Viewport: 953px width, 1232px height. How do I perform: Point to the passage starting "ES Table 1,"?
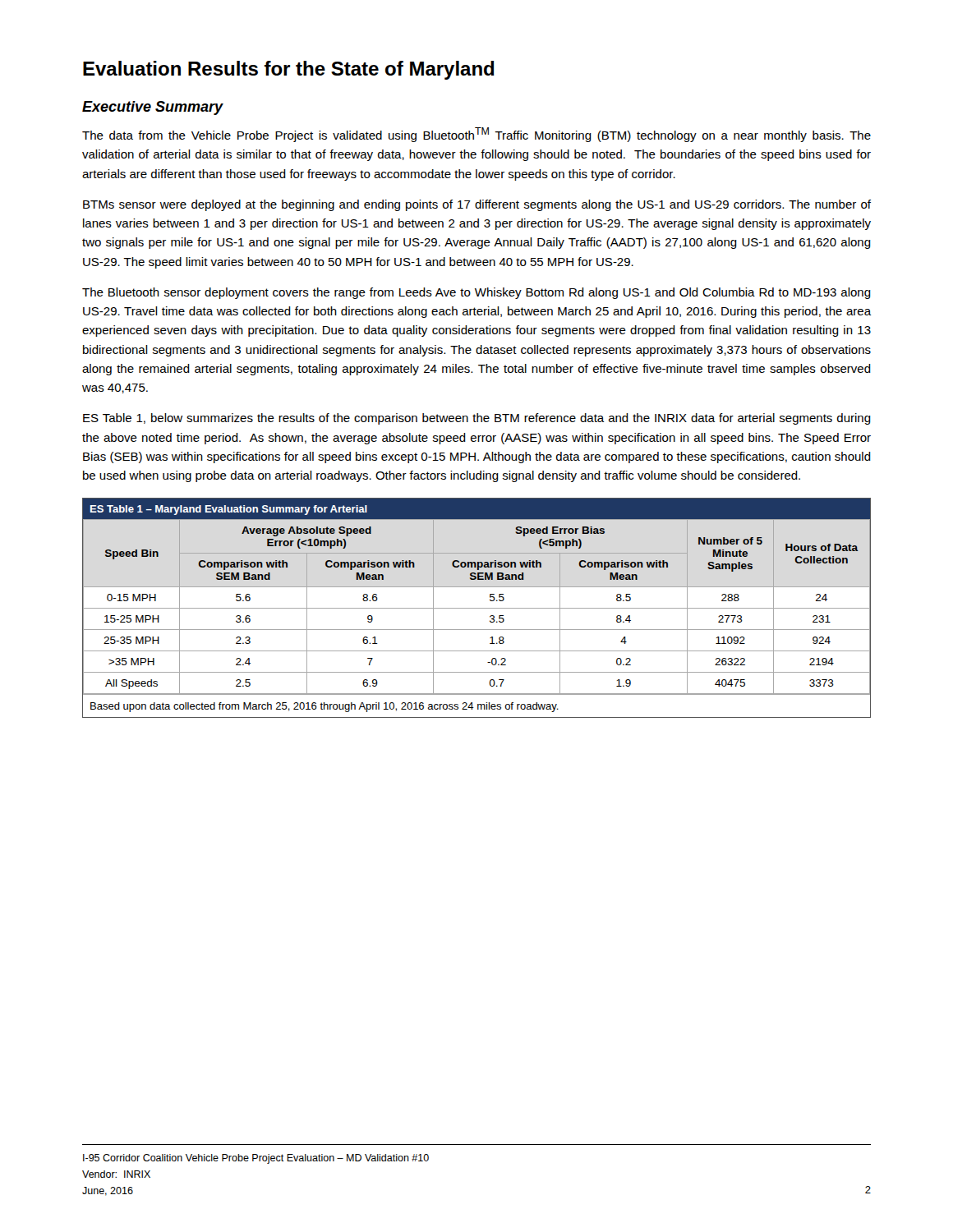(x=476, y=446)
